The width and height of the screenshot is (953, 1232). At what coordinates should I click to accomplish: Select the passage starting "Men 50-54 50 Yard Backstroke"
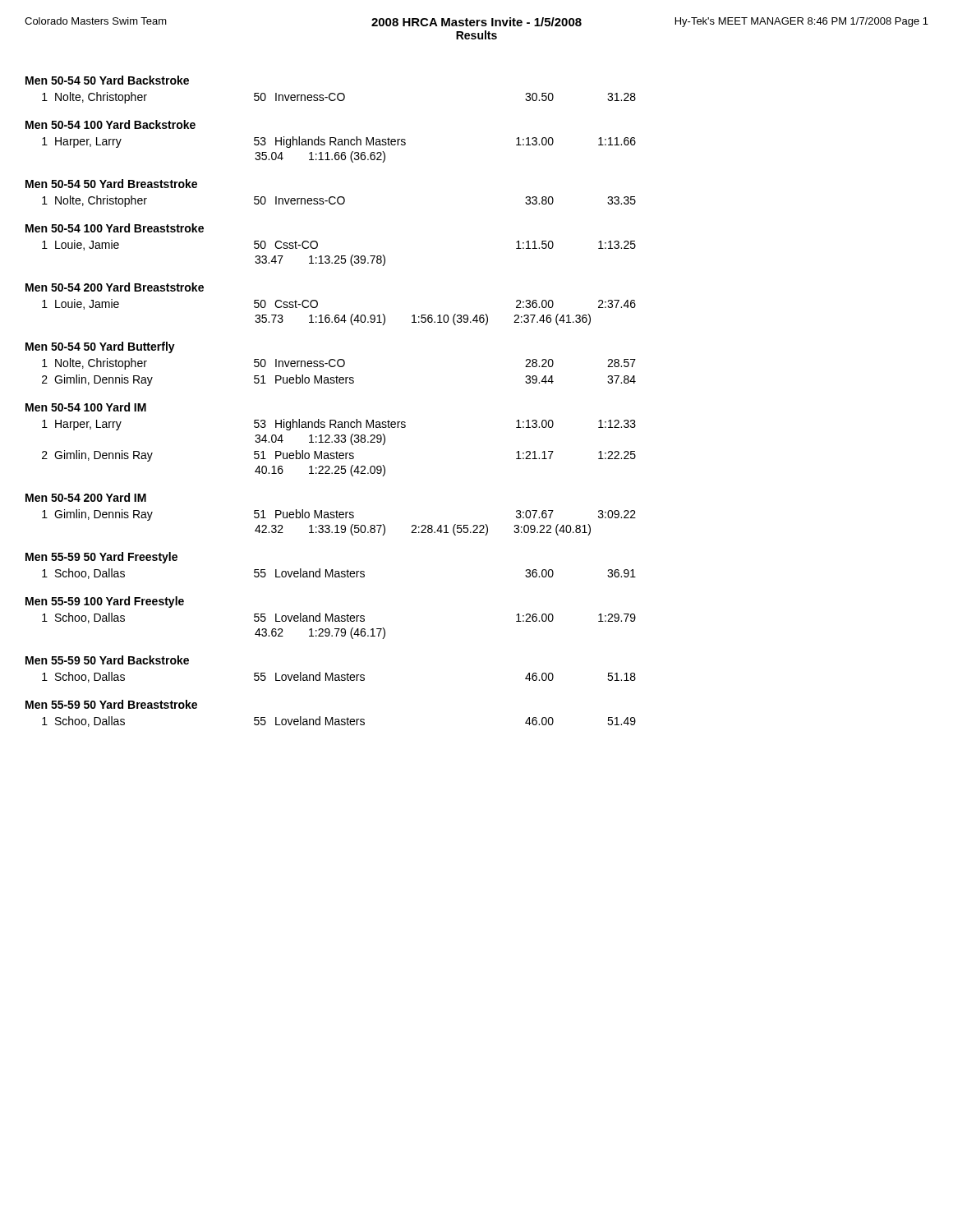point(107,81)
